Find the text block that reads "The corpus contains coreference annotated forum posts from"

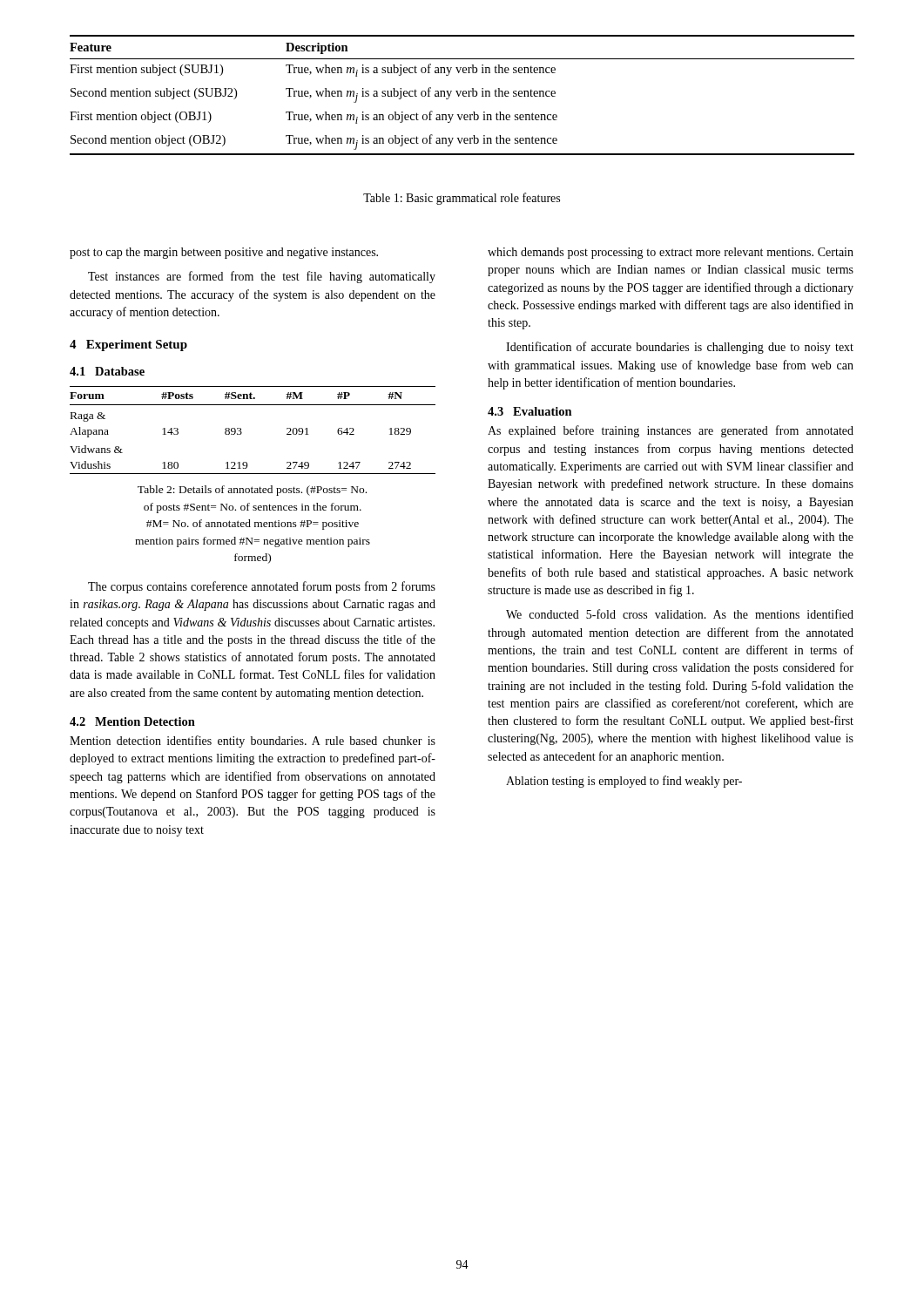tap(253, 640)
